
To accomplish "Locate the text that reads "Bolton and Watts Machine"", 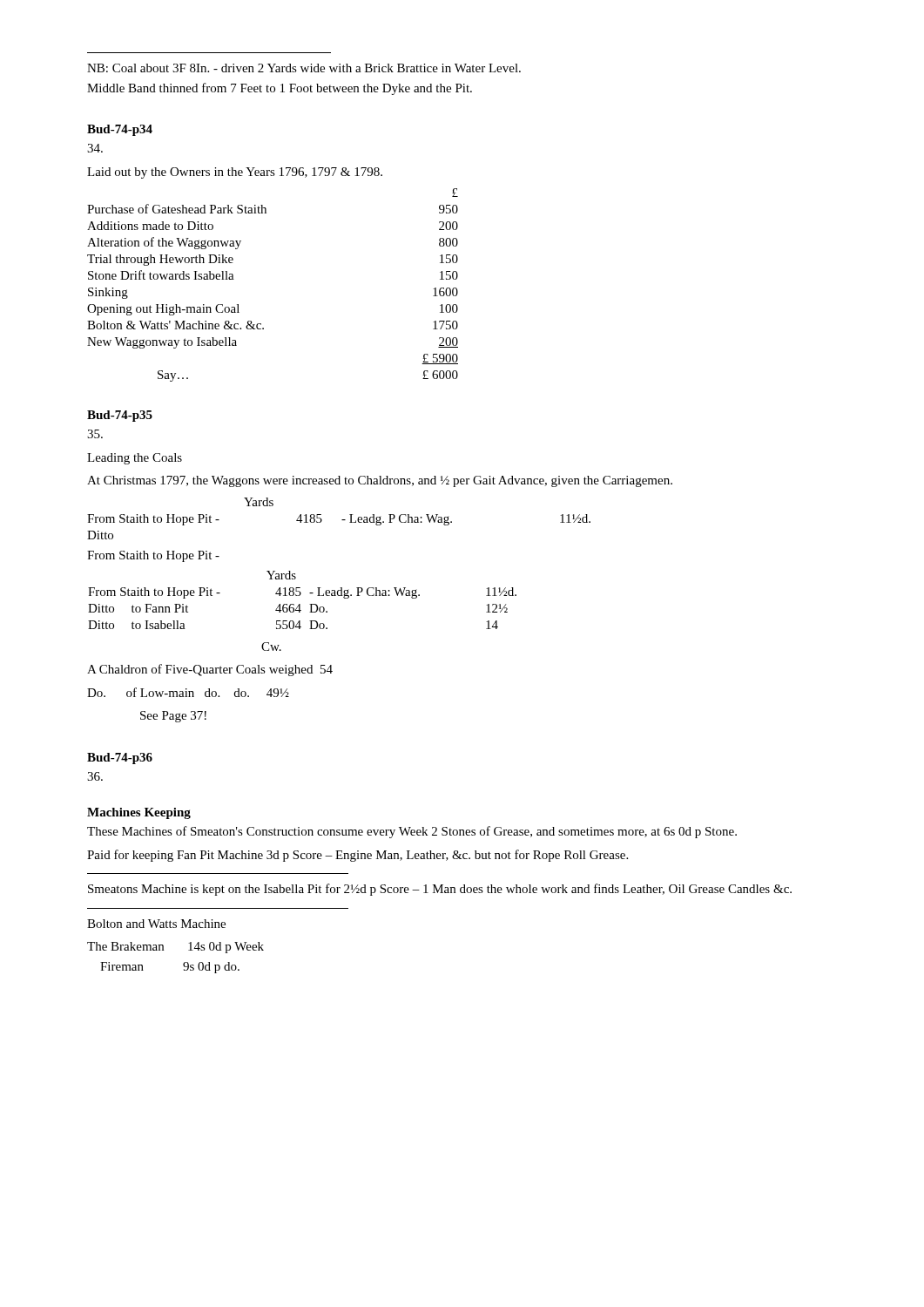I will pos(157,923).
